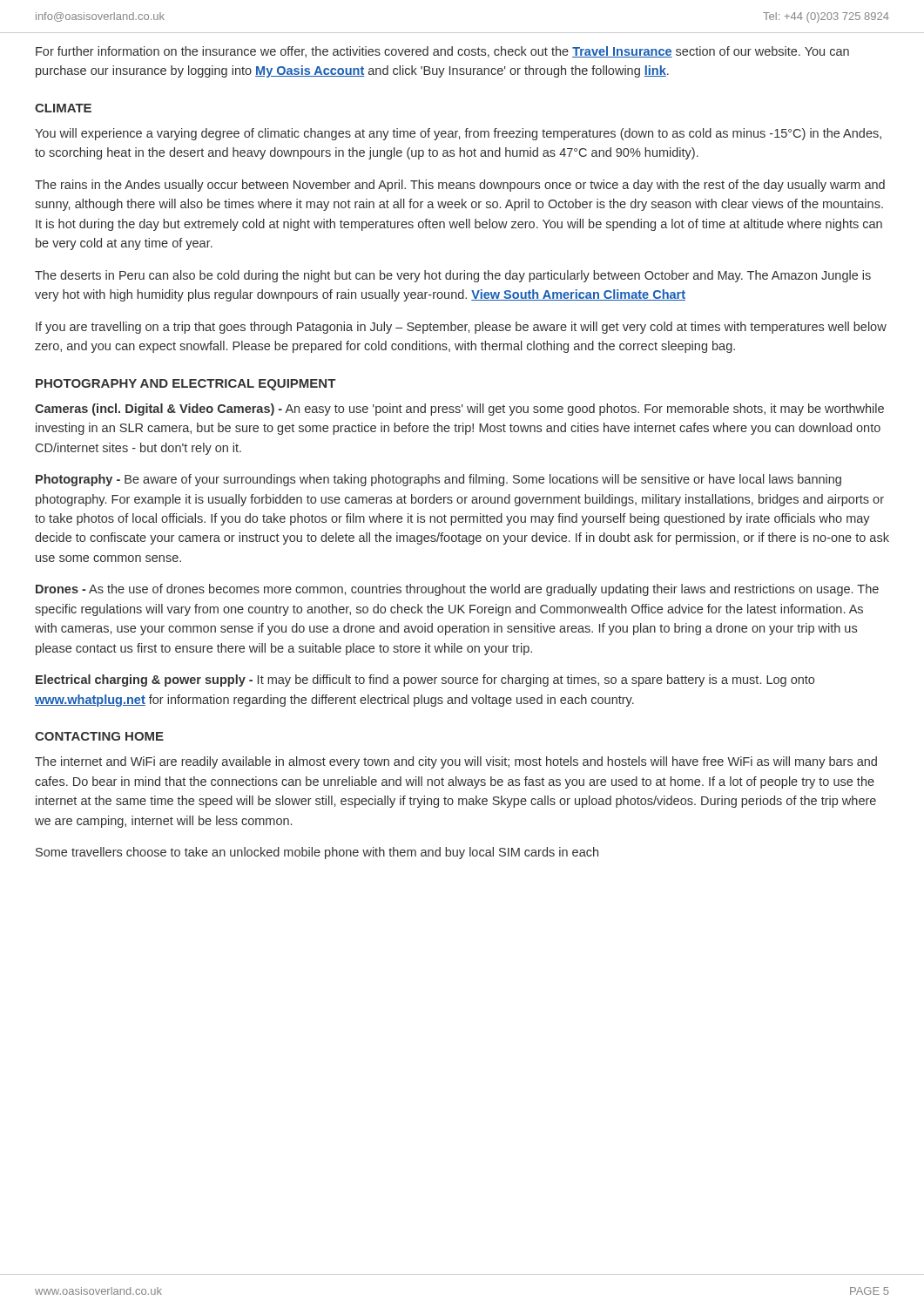Point to the block beginning "The internet and WiFi are readily available"
924x1307 pixels.
(456, 791)
